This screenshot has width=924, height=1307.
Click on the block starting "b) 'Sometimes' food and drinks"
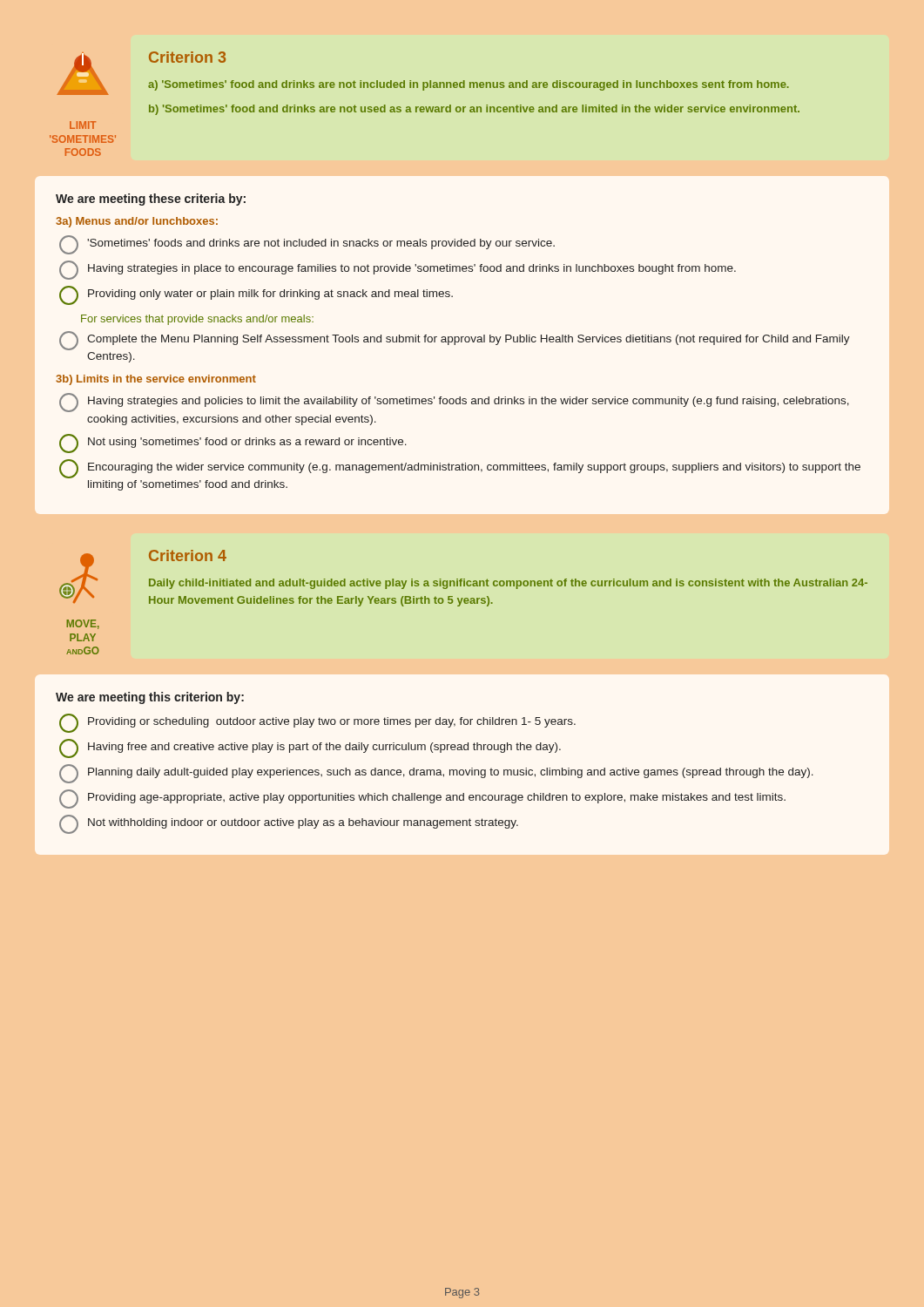474,108
